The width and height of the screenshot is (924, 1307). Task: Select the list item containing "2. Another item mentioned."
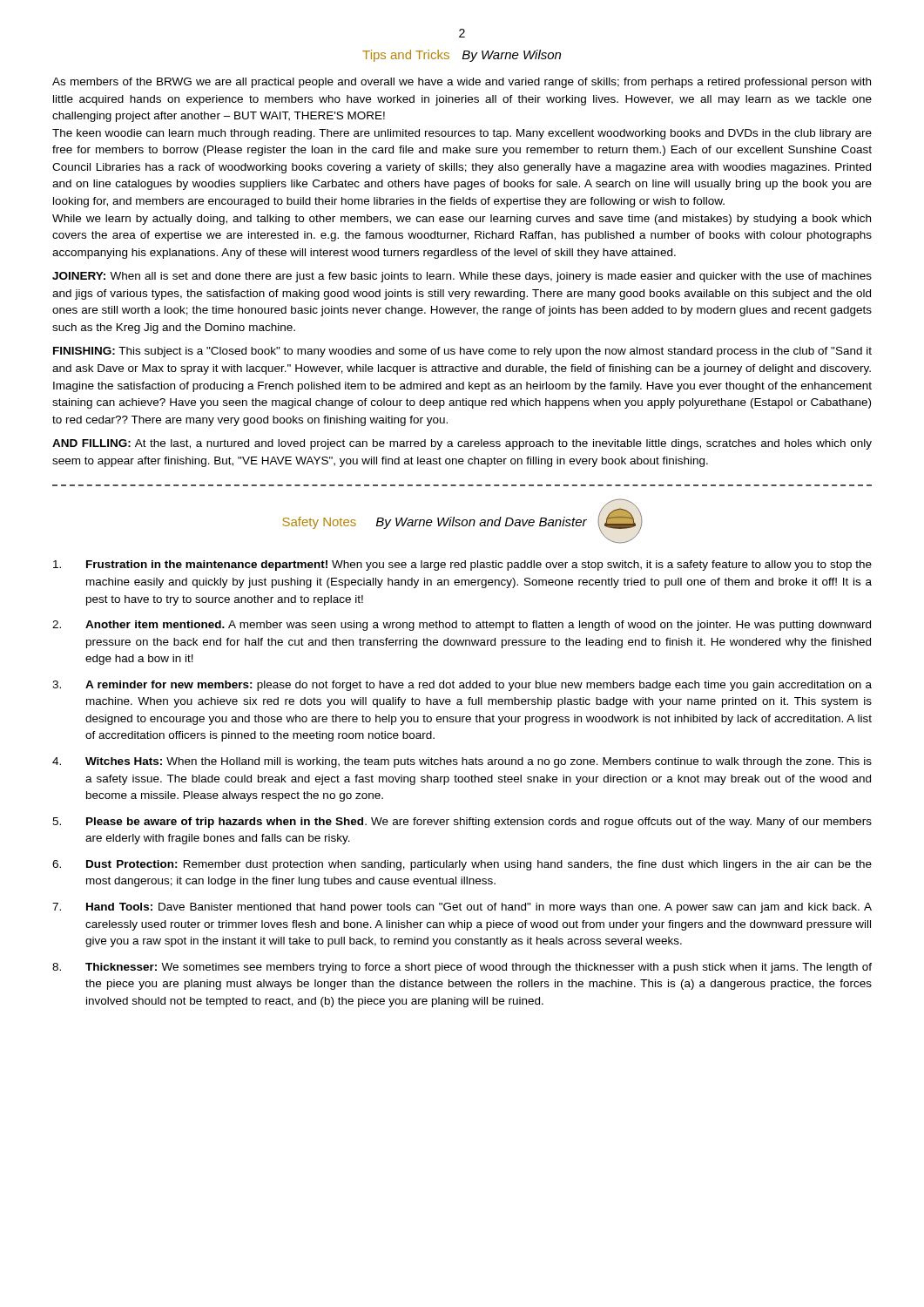click(462, 642)
